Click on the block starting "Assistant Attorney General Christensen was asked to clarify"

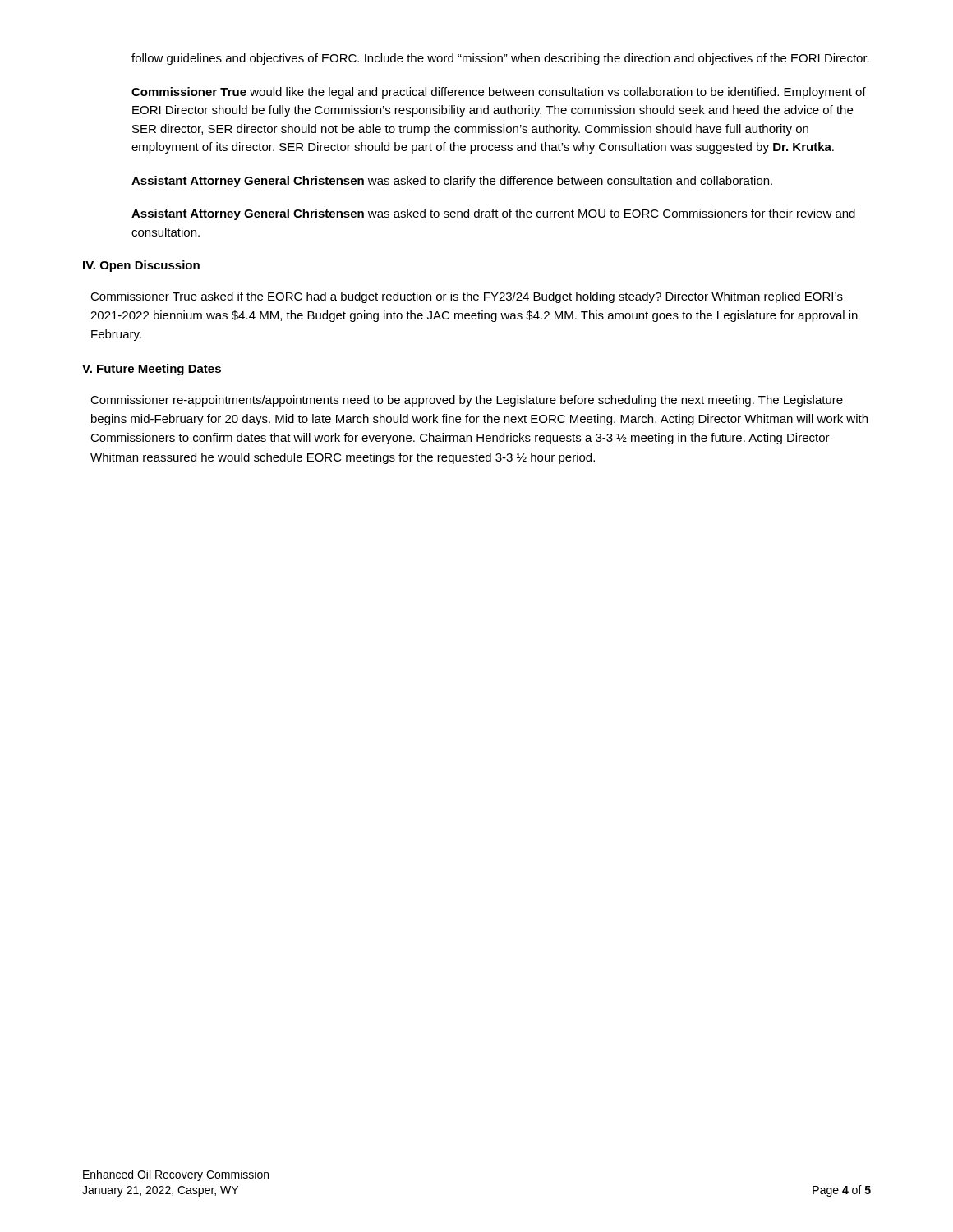pos(452,180)
